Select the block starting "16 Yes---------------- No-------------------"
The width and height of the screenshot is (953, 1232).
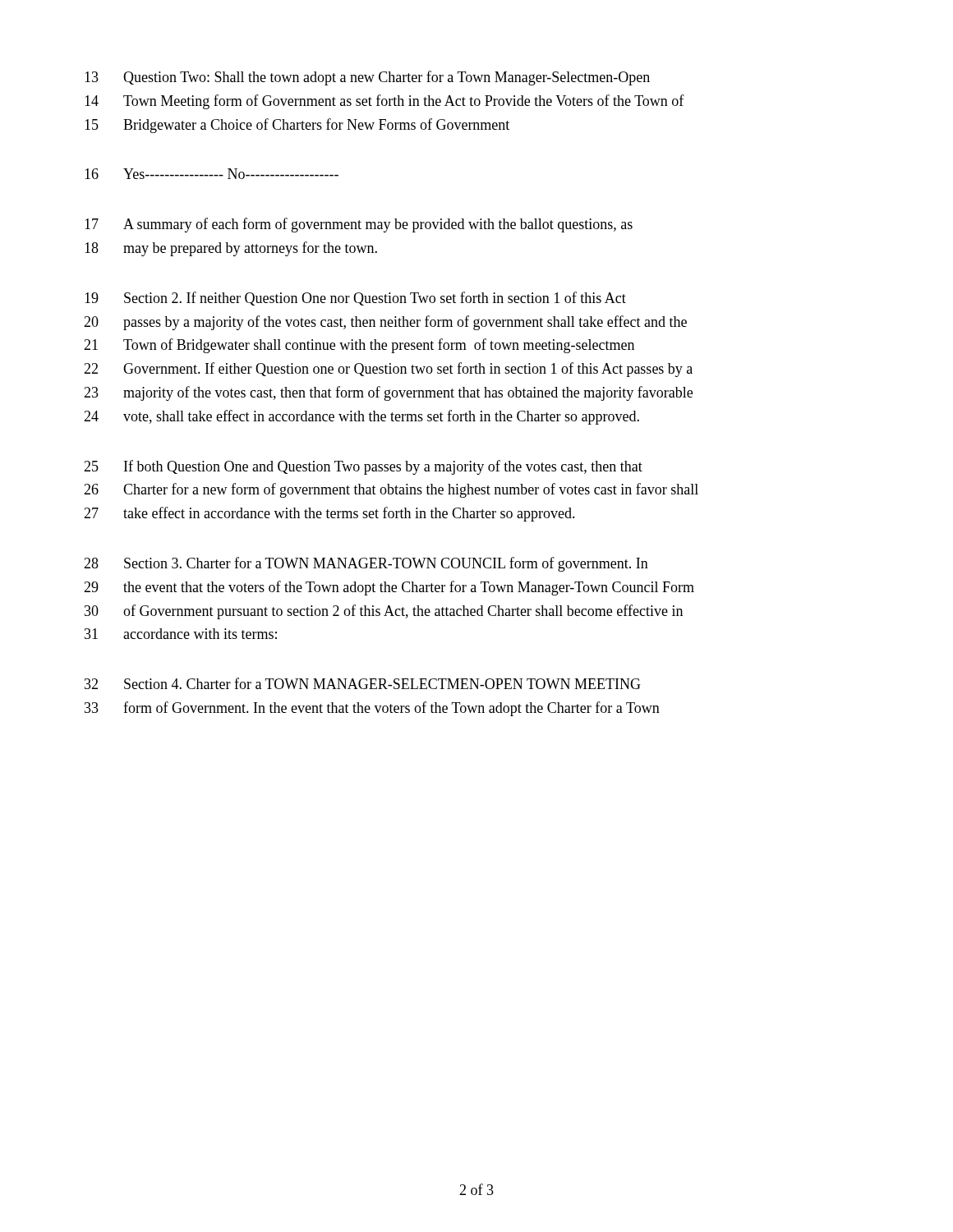pyautogui.click(x=212, y=174)
